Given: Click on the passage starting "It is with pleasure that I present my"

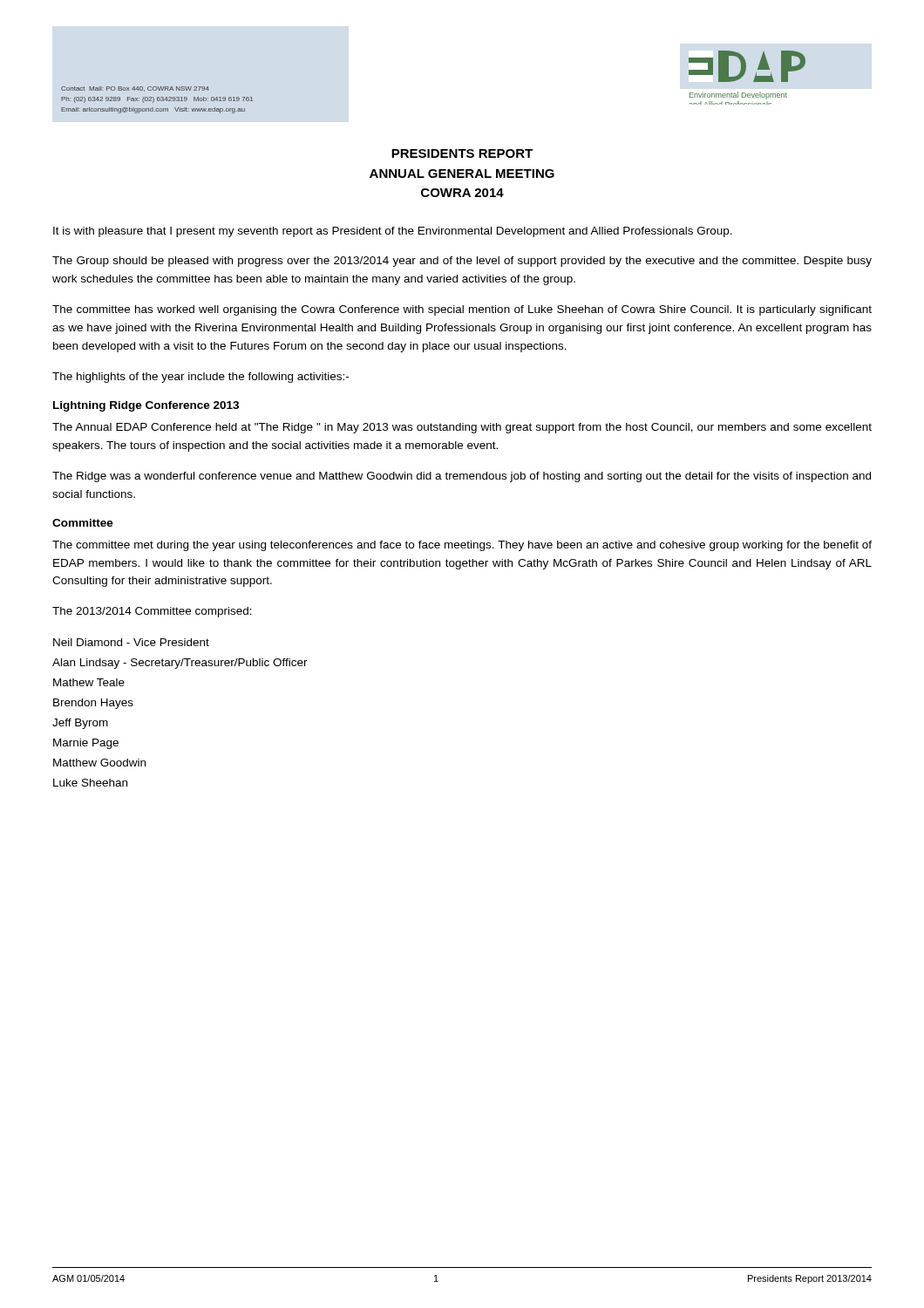Looking at the screenshot, I should coord(392,230).
